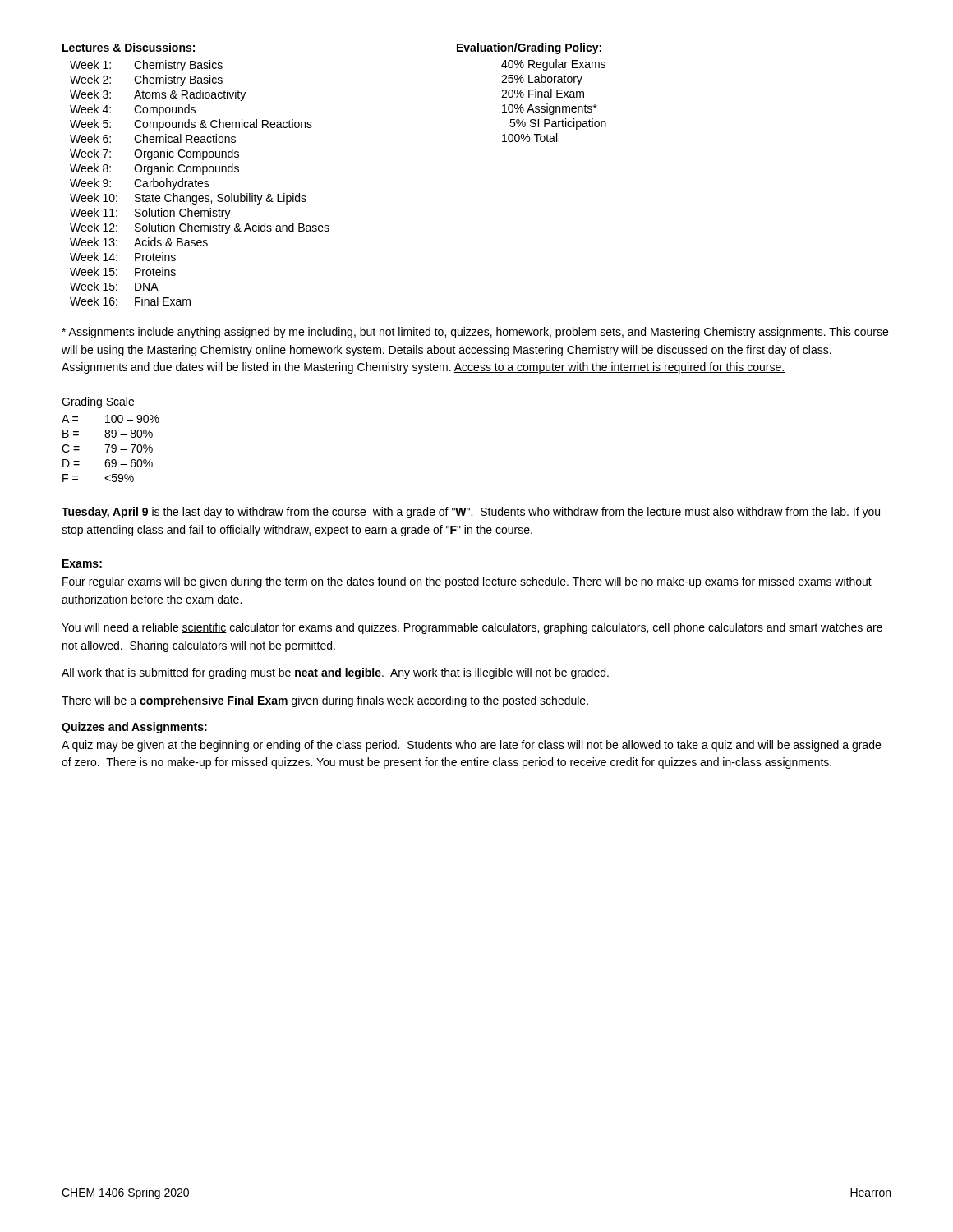The height and width of the screenshot is (1232, 953).
Task: Locate the text "10% Assignments*"
Action: pyautogui.click(x=549, y=108)
